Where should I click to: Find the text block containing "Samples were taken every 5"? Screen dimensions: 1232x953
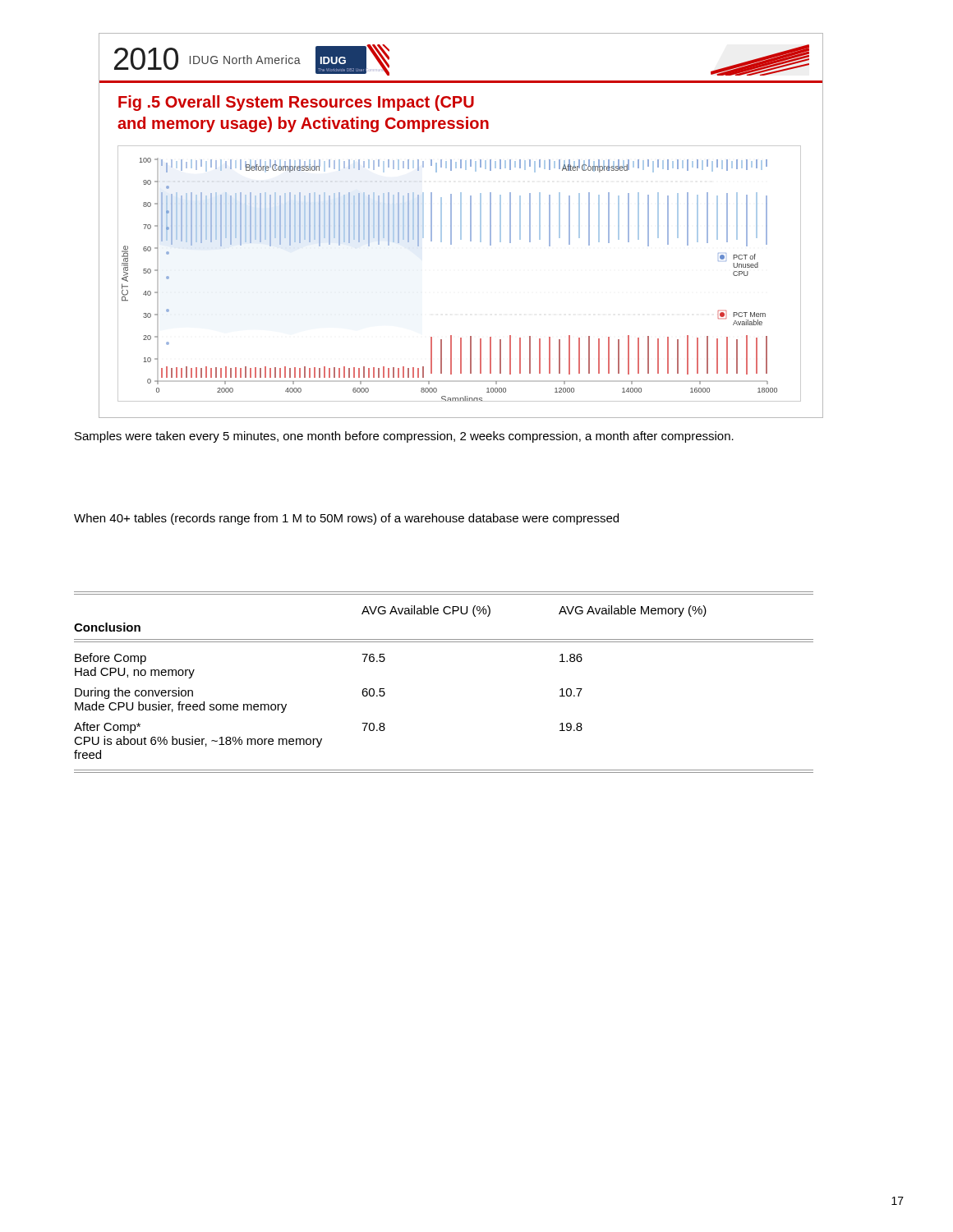click(404, 436)
